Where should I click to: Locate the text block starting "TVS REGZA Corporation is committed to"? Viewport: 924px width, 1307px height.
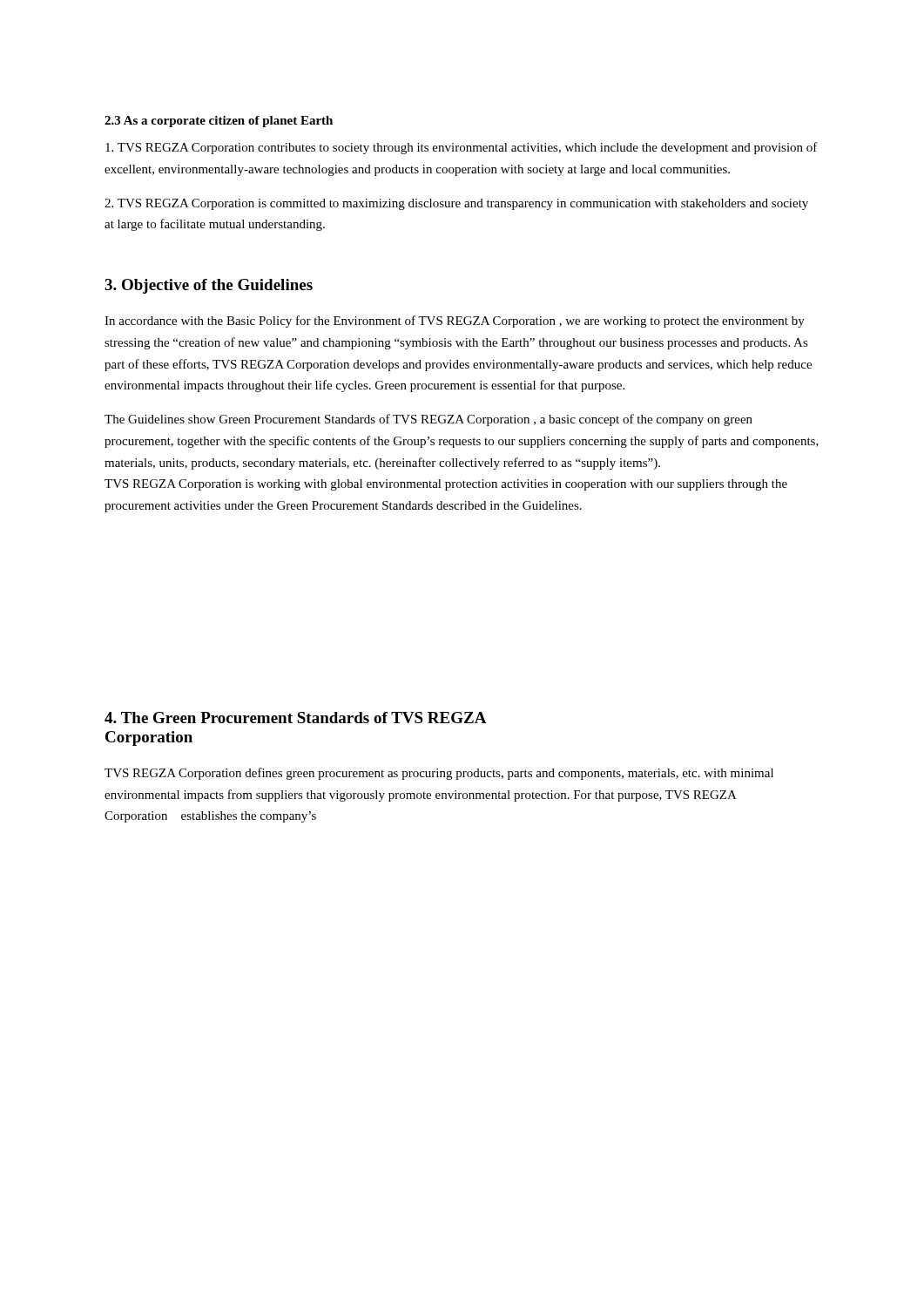(x=457, y=213)
